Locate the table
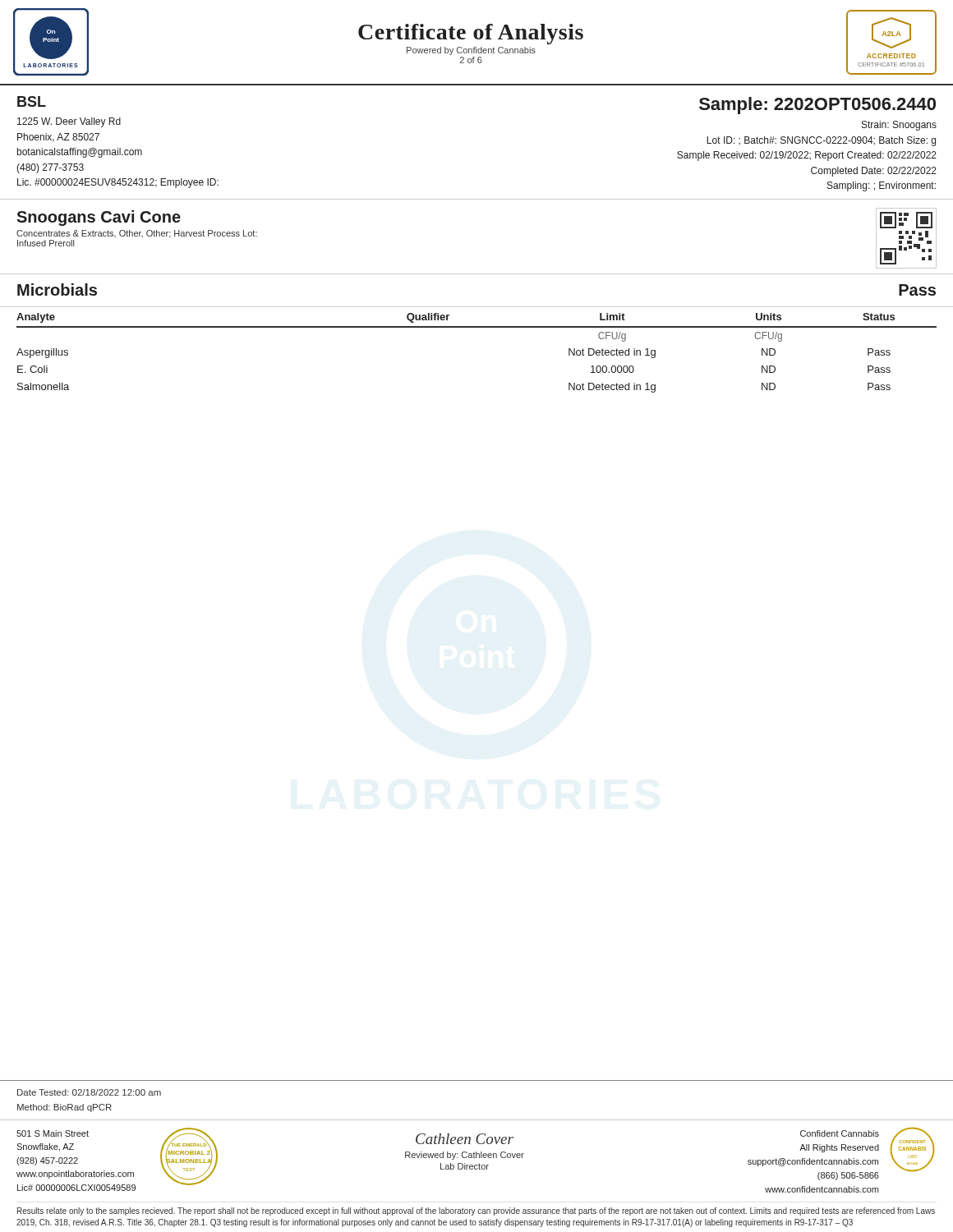 (x=476, y=351)
